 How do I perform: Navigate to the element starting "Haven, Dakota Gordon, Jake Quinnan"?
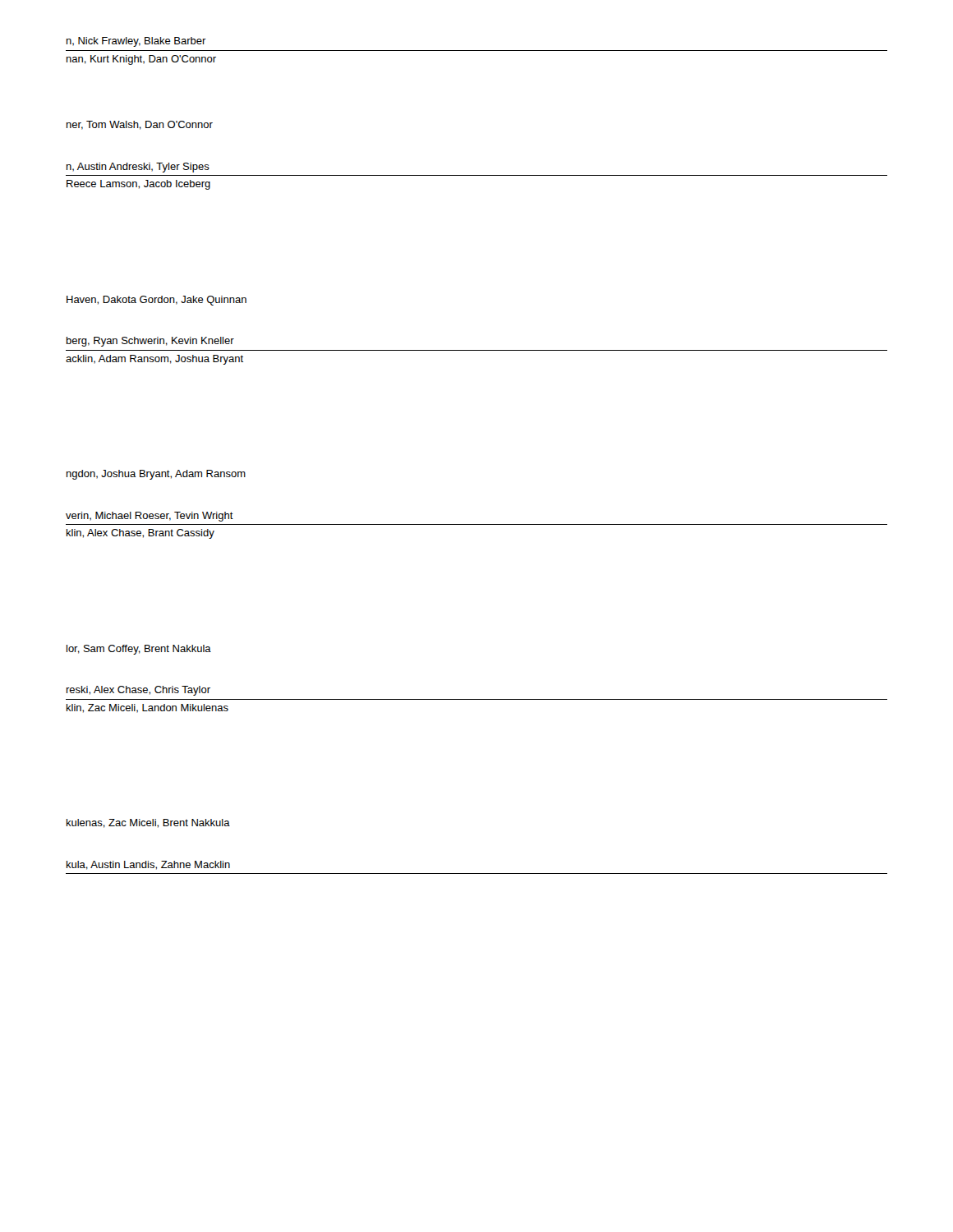(x=157, y=301)
